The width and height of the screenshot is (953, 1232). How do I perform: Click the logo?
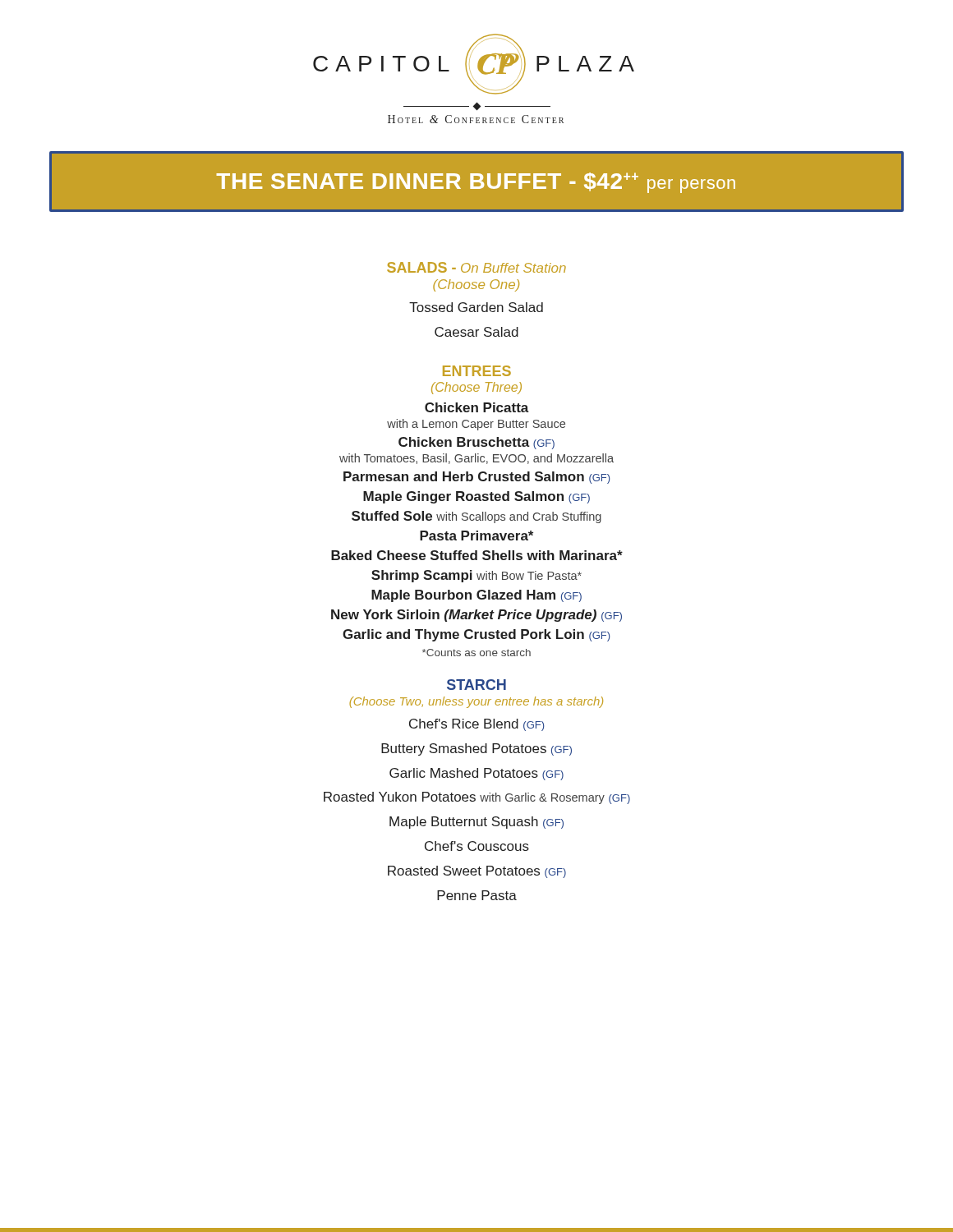click(x=476, y=63)
